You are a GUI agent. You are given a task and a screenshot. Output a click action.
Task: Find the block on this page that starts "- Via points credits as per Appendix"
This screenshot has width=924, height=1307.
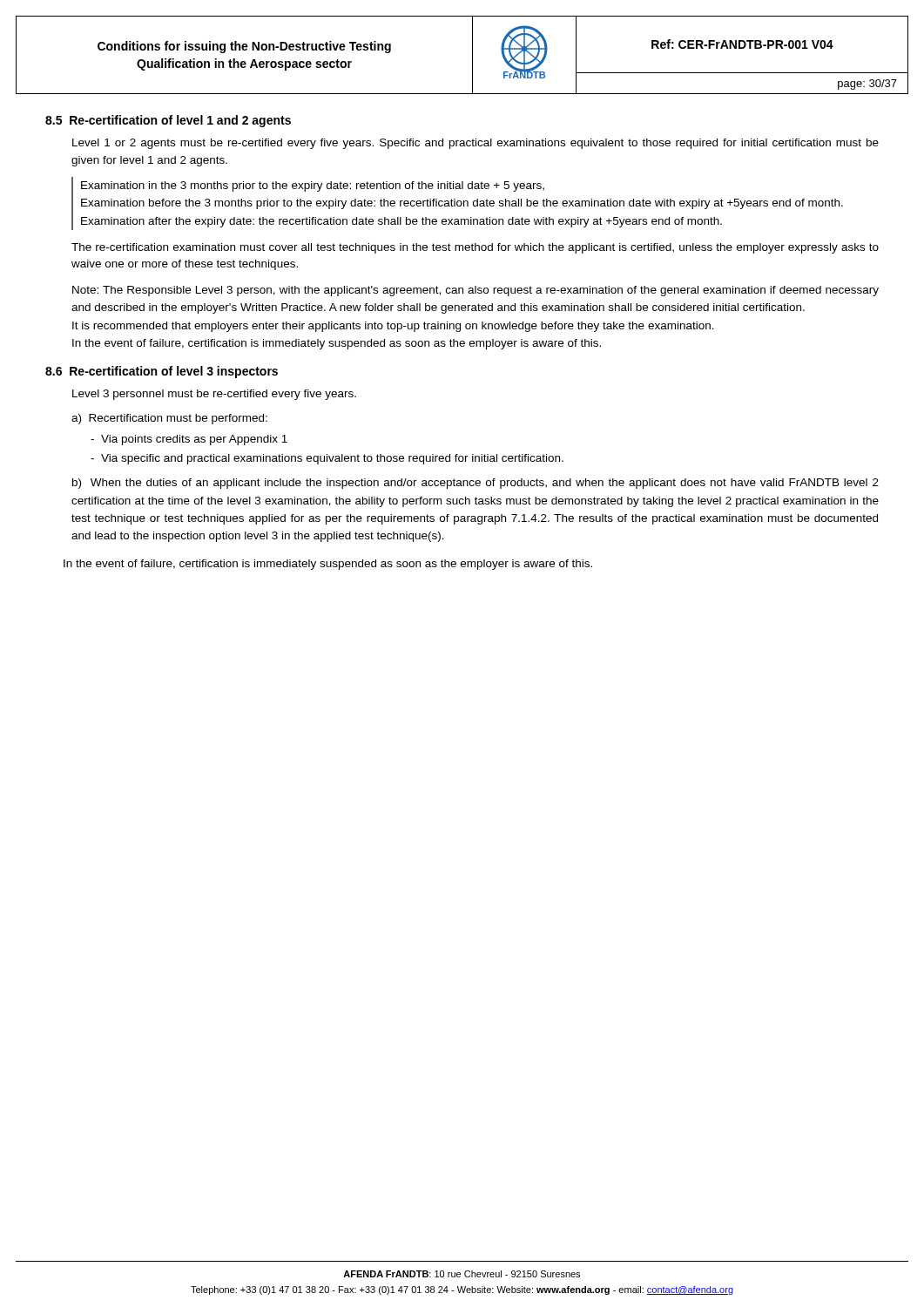click(189, 438)
